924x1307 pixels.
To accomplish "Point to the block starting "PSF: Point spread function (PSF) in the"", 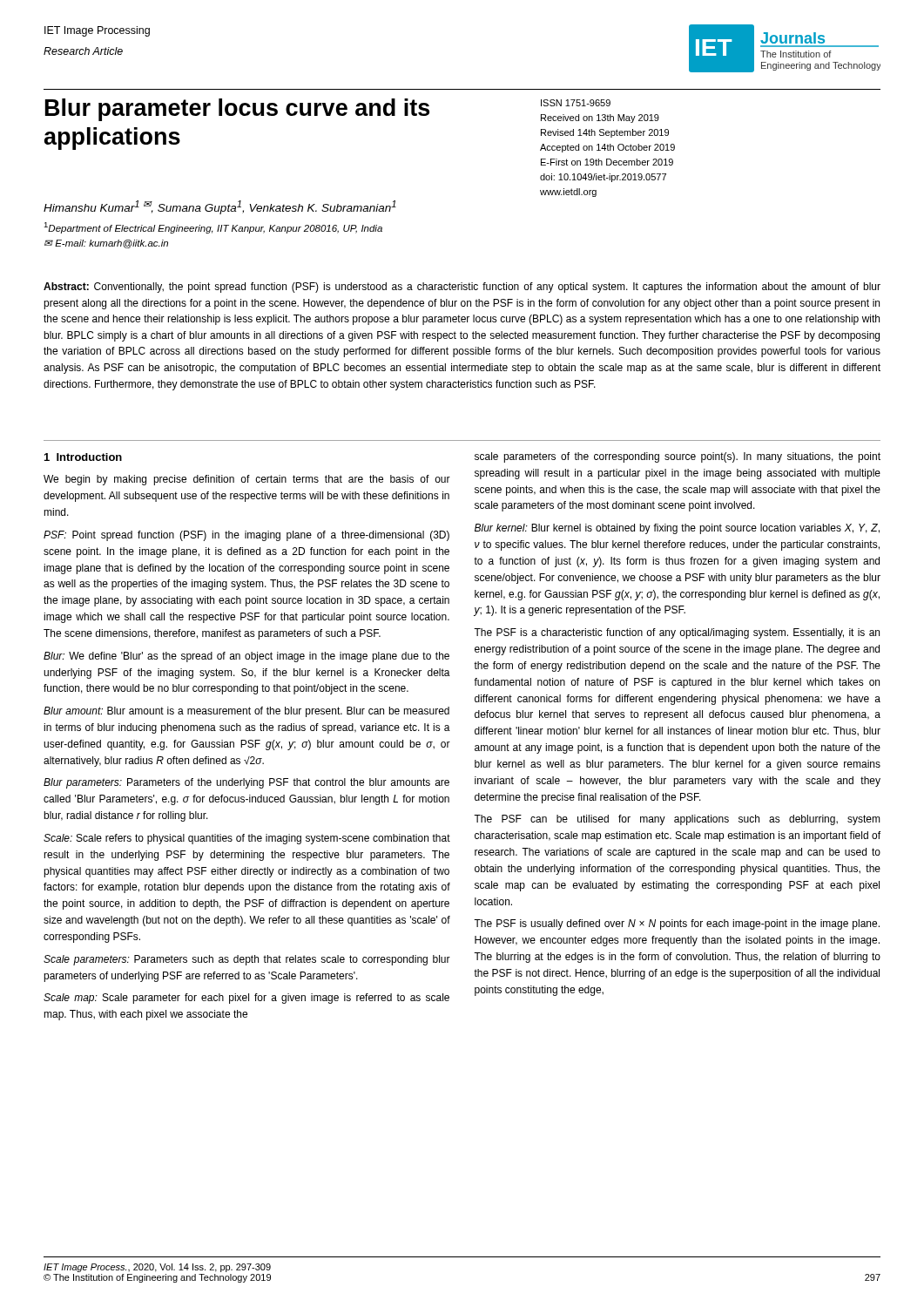I will pos(247,584).
